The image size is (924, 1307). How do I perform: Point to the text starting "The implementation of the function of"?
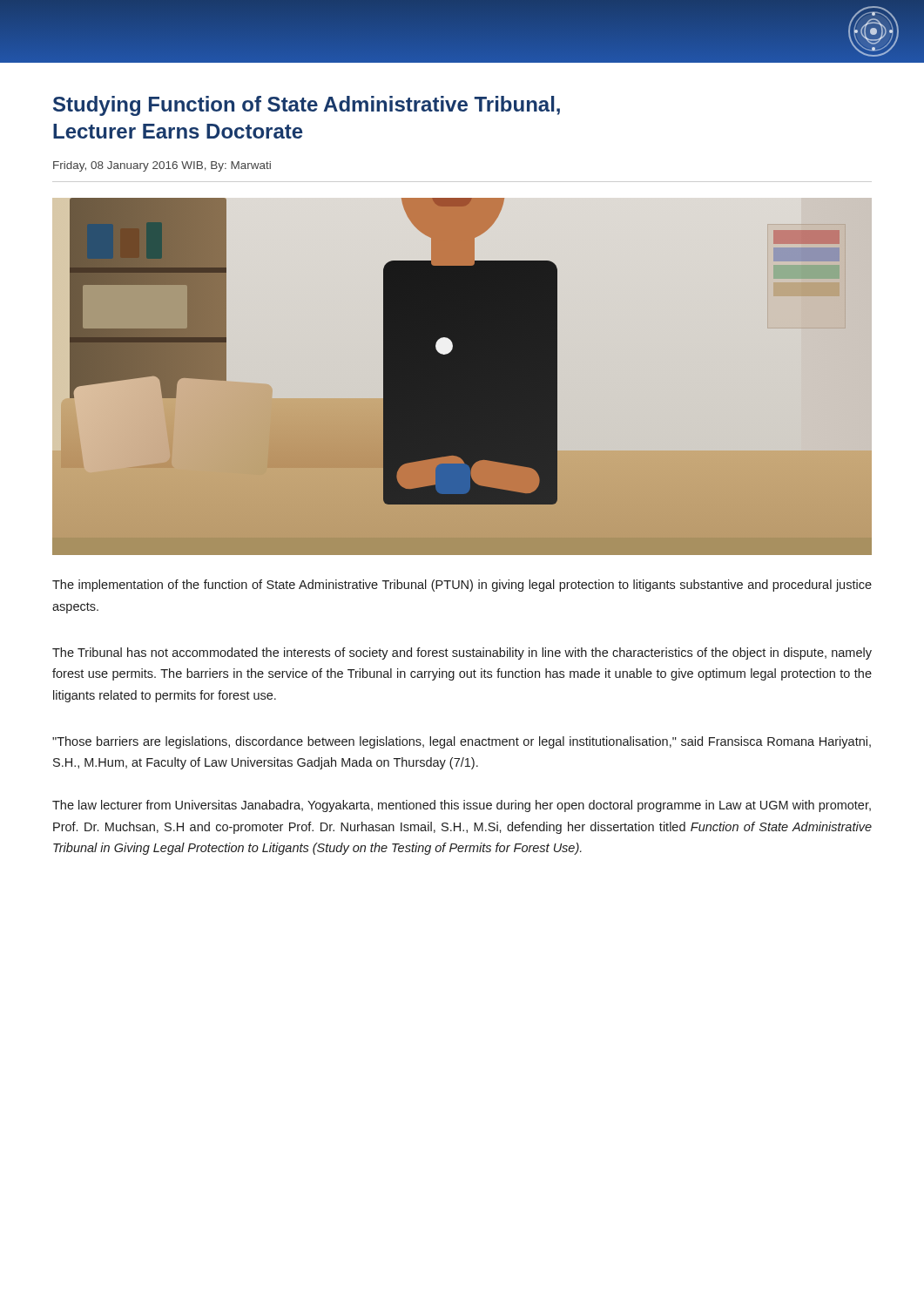(462, 596)
